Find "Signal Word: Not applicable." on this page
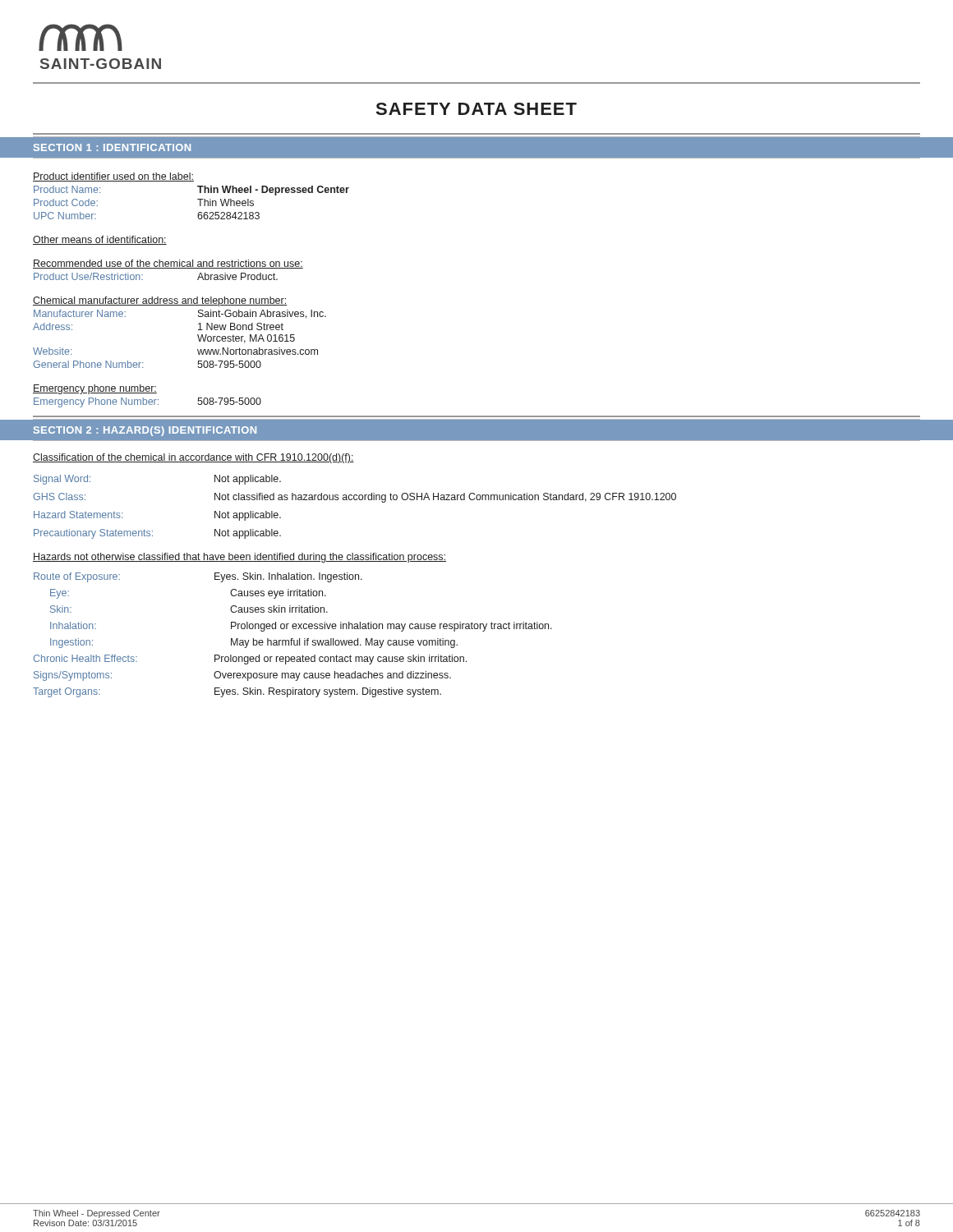 (x=60, y=479)
